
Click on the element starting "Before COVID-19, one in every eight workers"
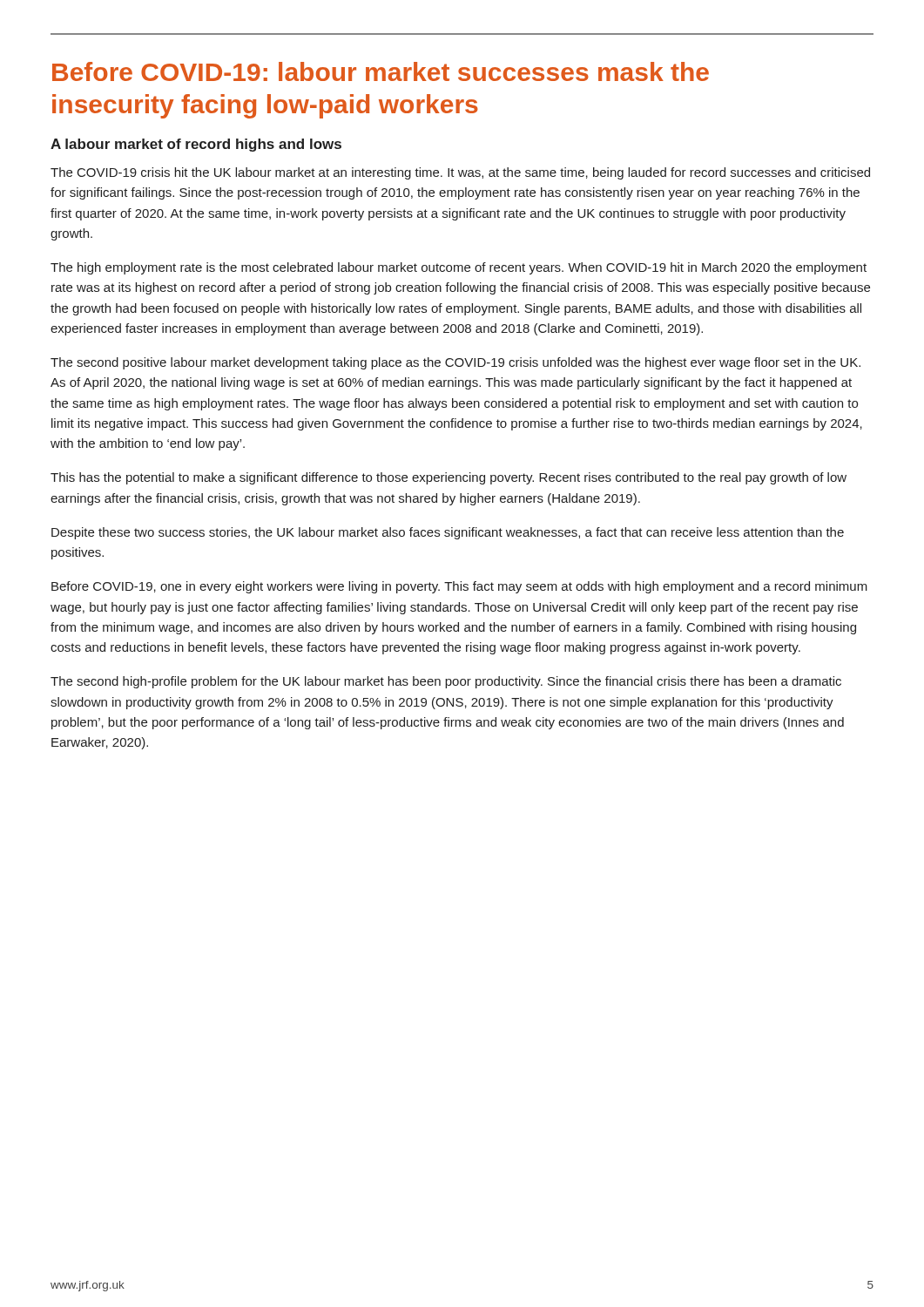pyautogui.click(x=462, y=617)
